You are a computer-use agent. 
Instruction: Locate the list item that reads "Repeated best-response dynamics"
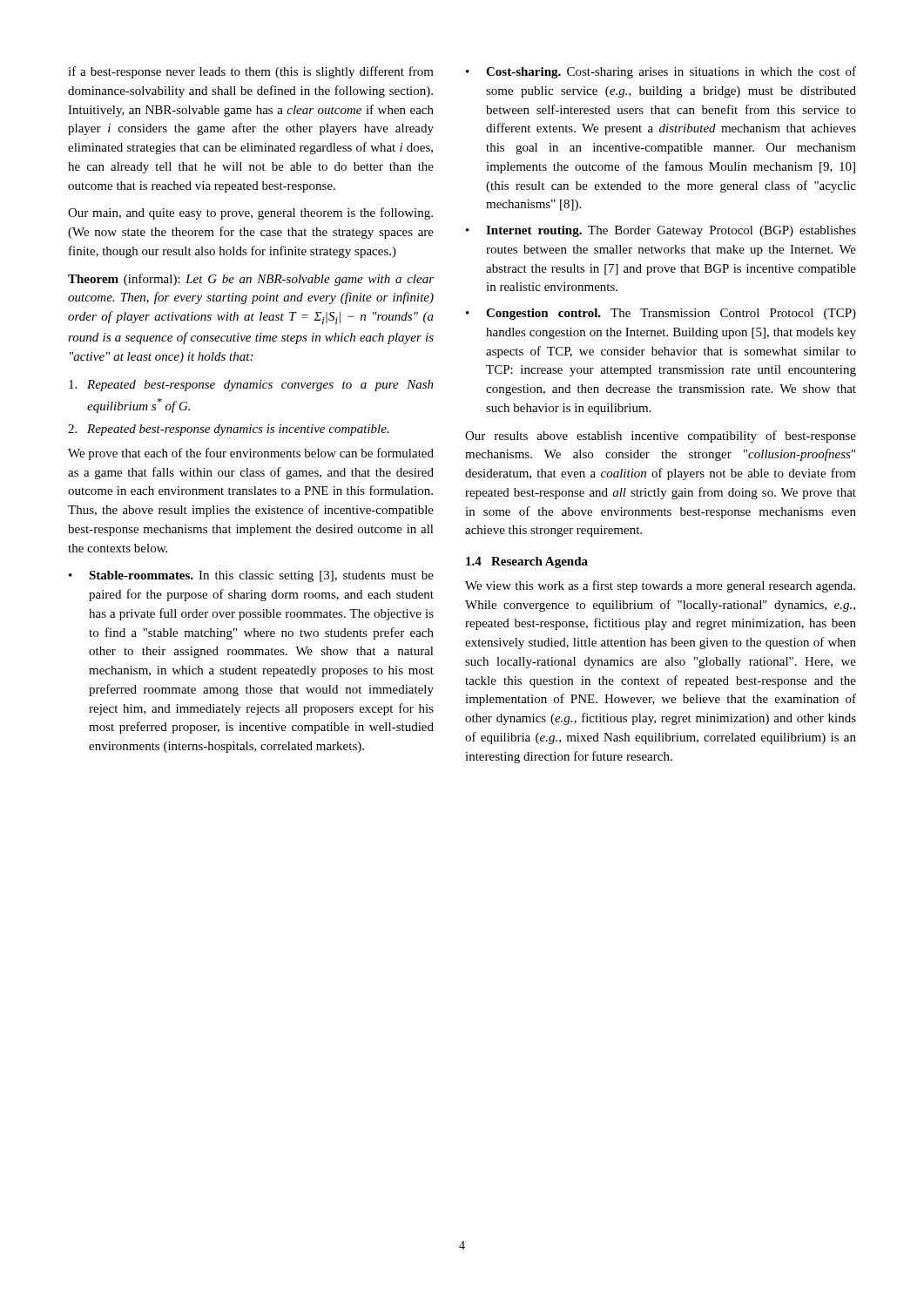[x=251, y=386]
